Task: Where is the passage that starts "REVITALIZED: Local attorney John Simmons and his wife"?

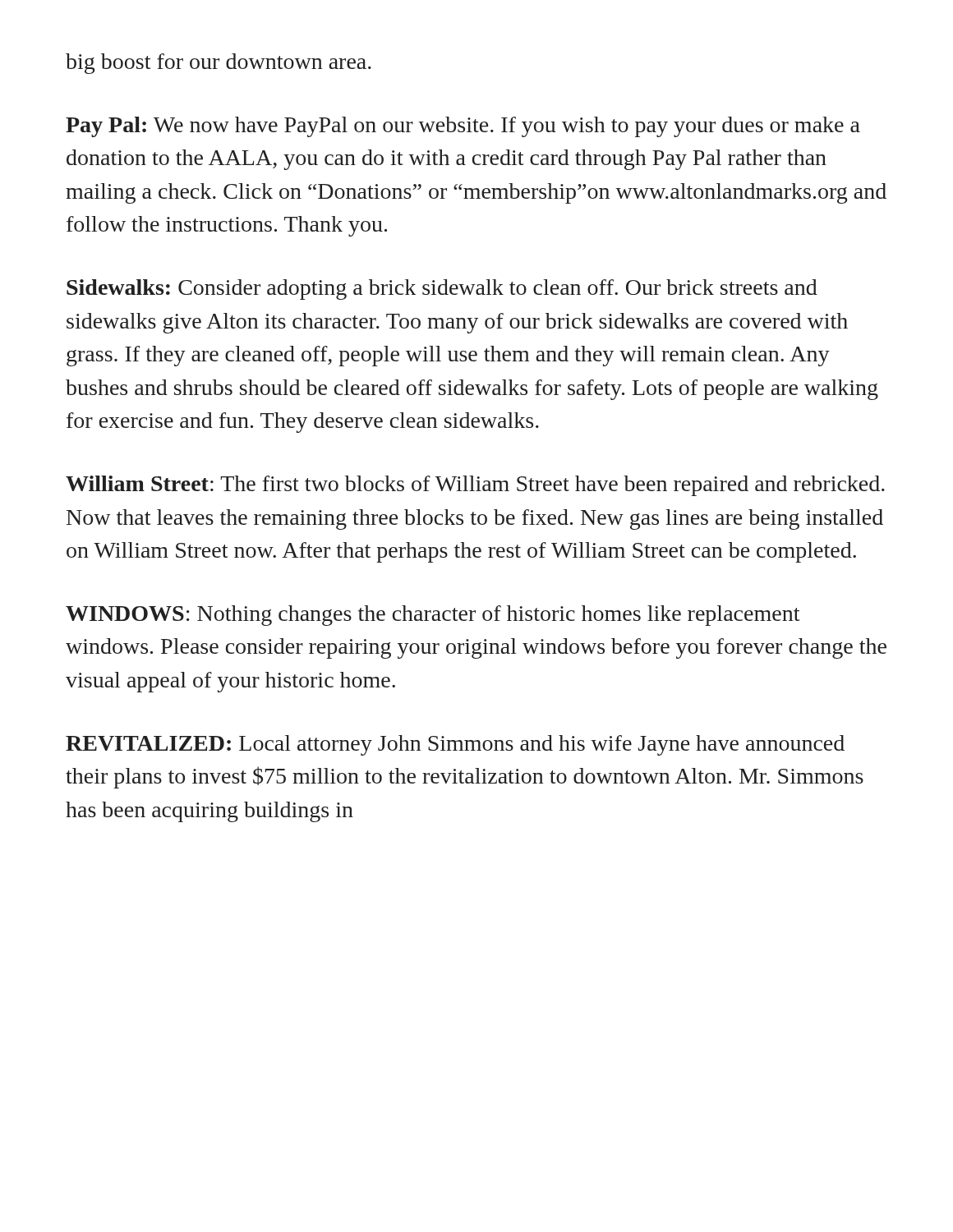Action: coord(465,776)
